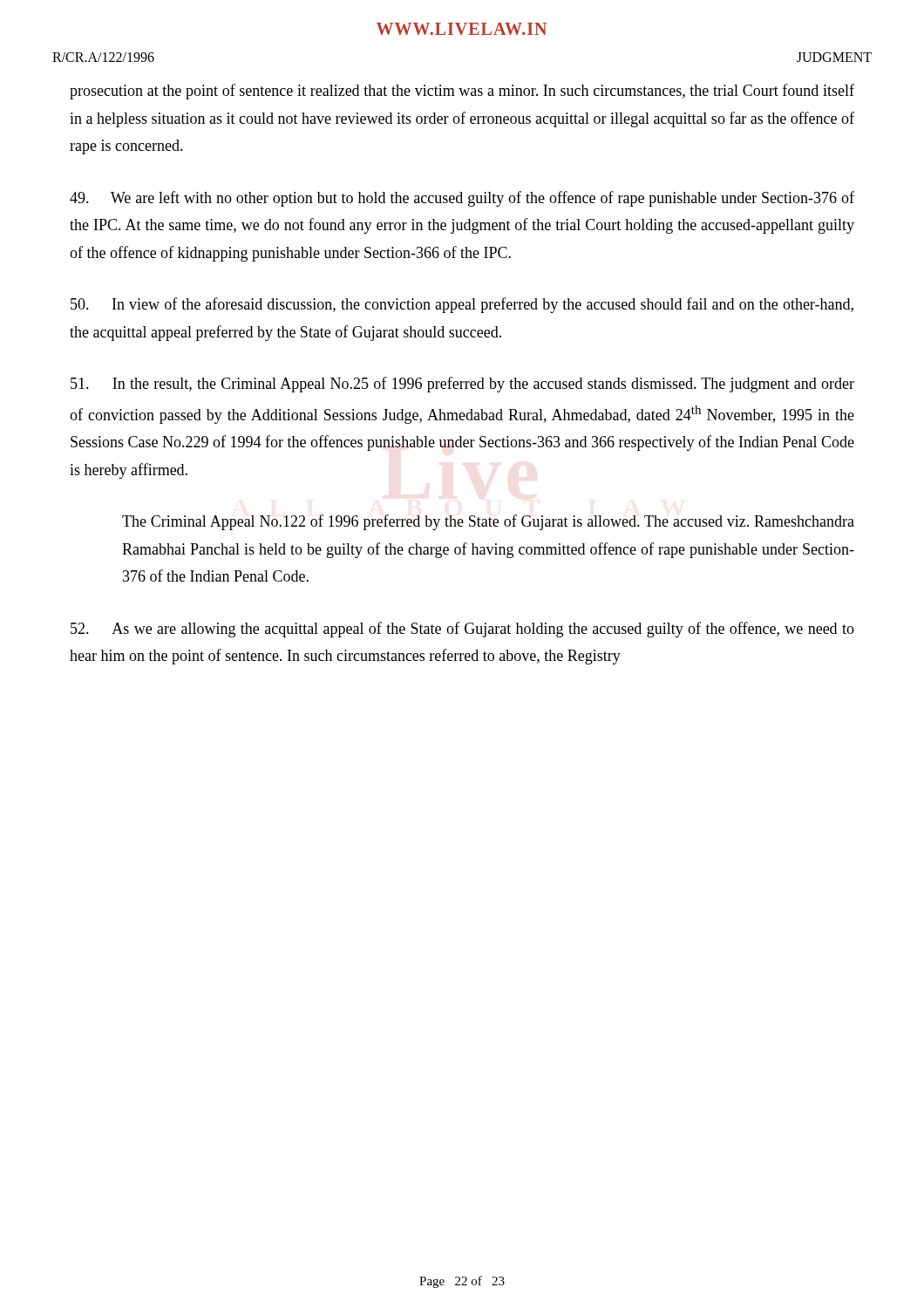Select the text block containing "We are left with no other option but"
This screenshot has width=924, height=1308.
pyautogui.click(x=462, y=225)
